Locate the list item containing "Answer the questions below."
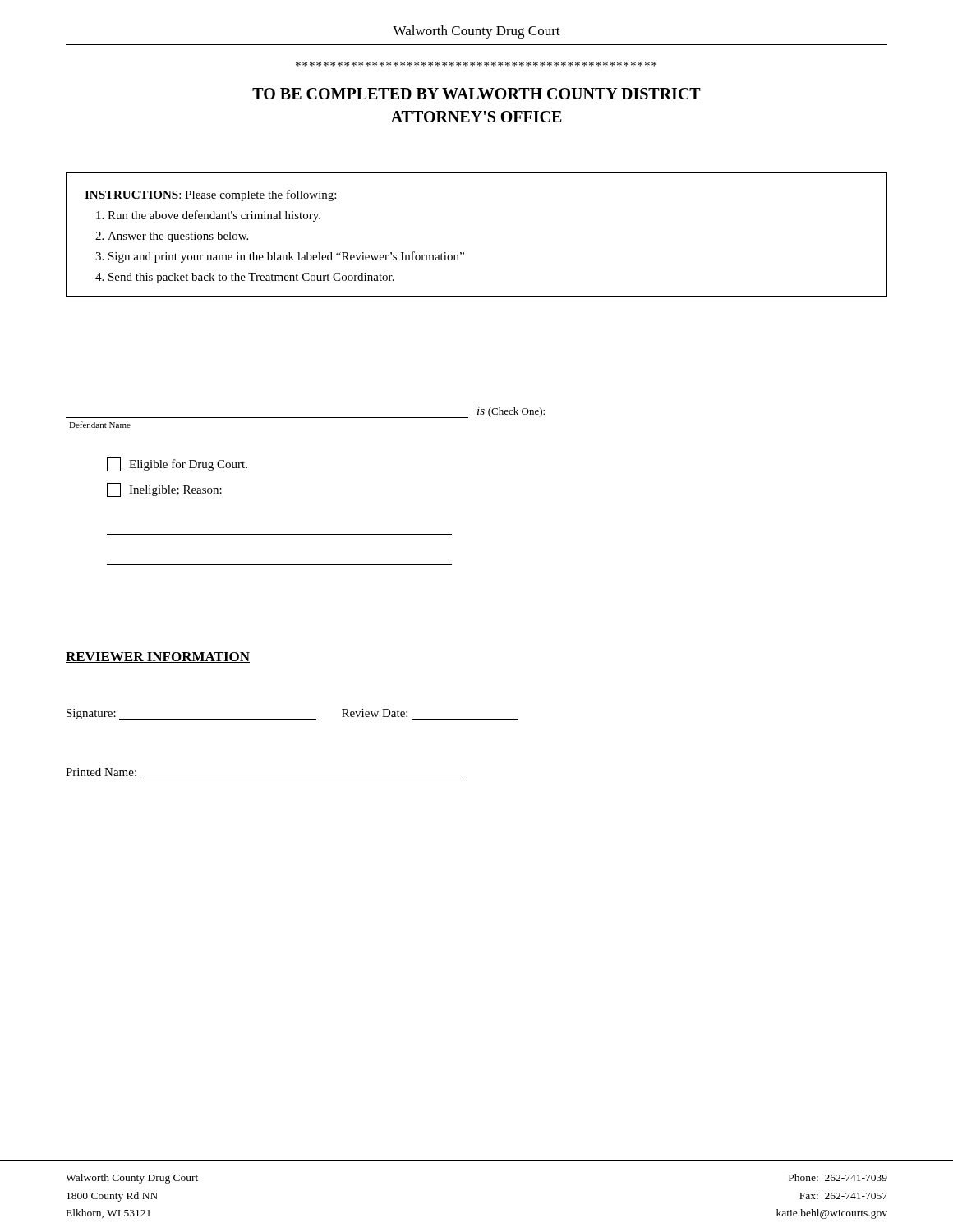Viewport: 953px width, 1232px height. coord(178,236)
